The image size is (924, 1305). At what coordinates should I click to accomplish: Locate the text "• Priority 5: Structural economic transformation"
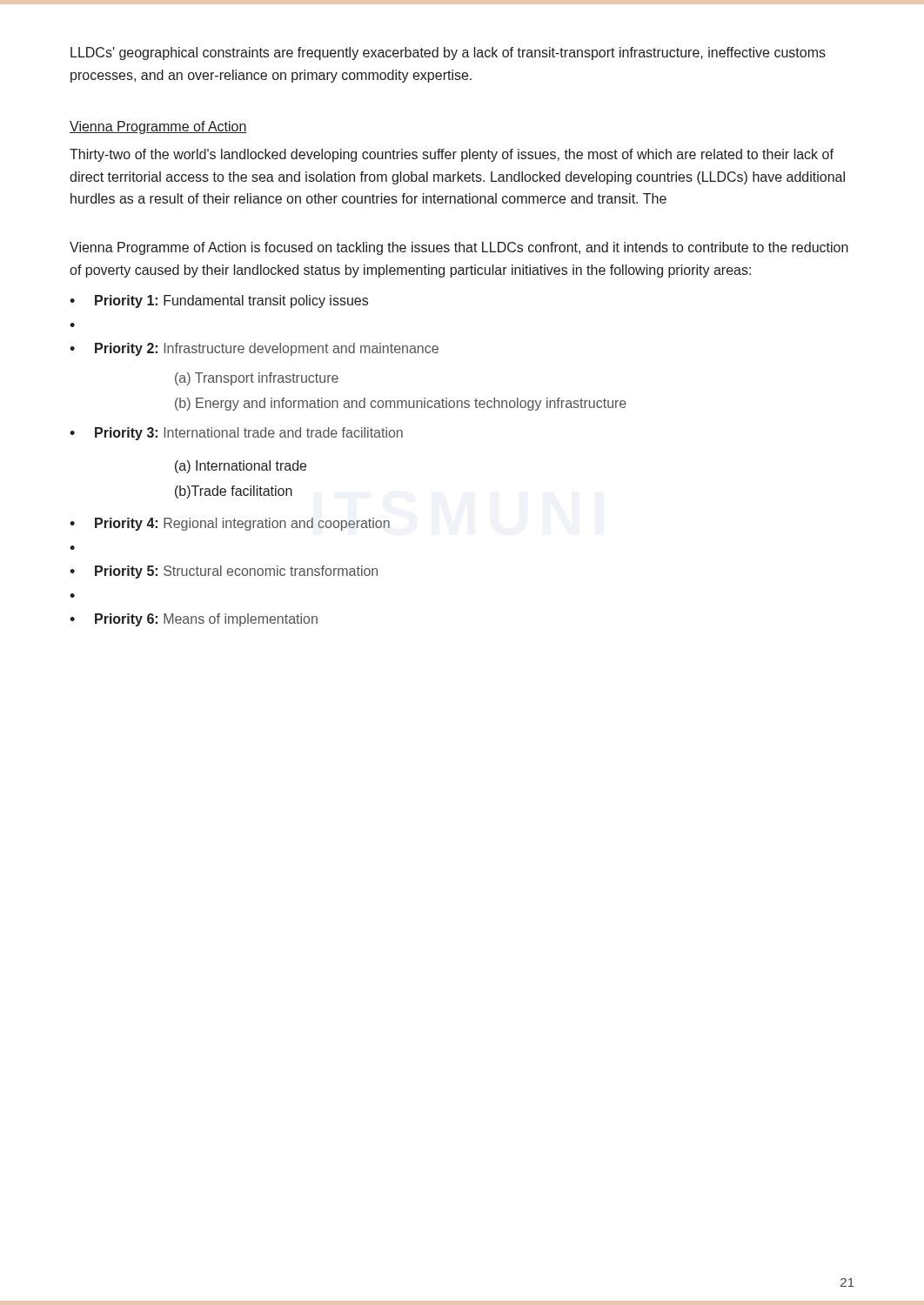(224, 572)
